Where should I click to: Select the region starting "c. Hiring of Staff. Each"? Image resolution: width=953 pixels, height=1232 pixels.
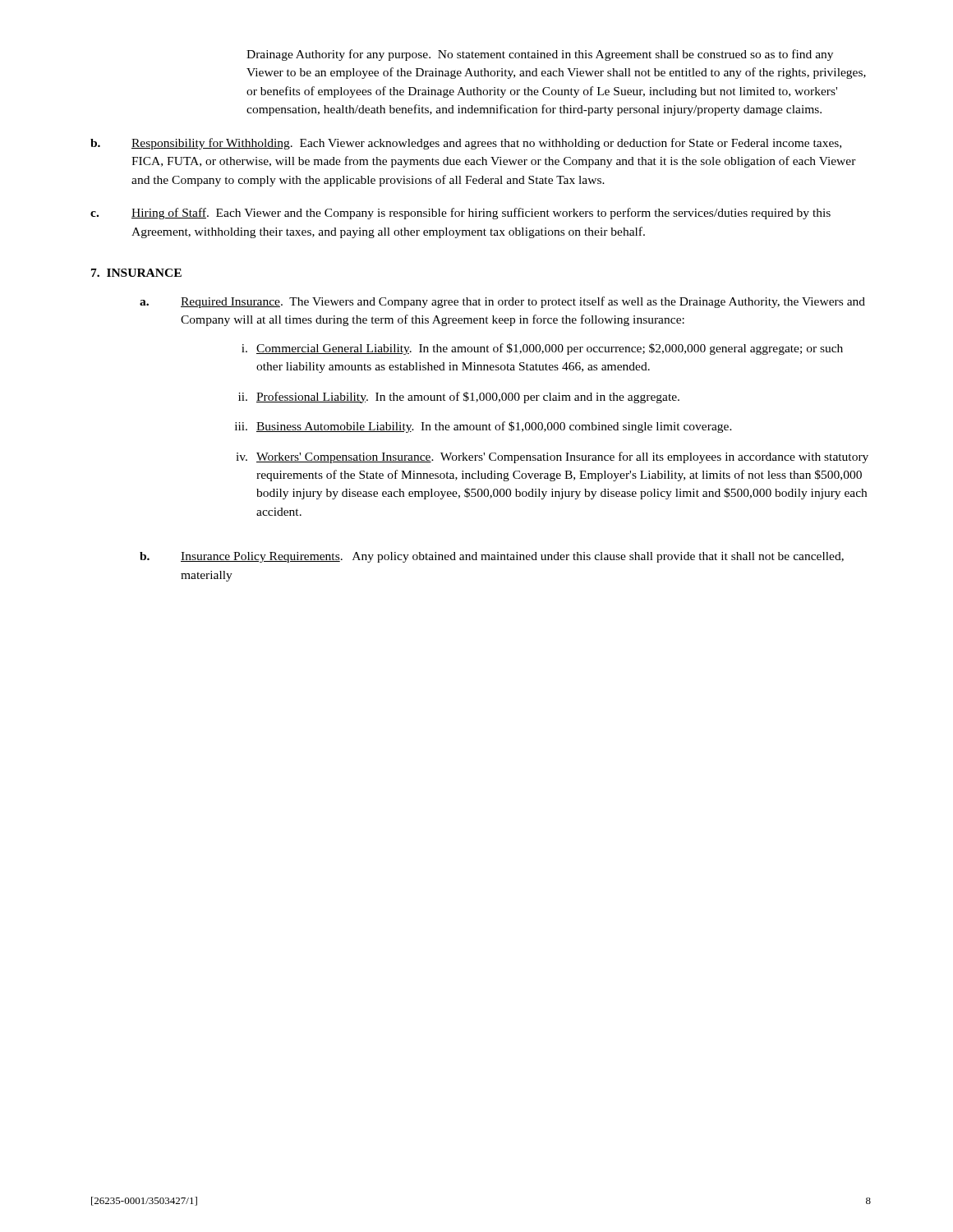[481, 222]
